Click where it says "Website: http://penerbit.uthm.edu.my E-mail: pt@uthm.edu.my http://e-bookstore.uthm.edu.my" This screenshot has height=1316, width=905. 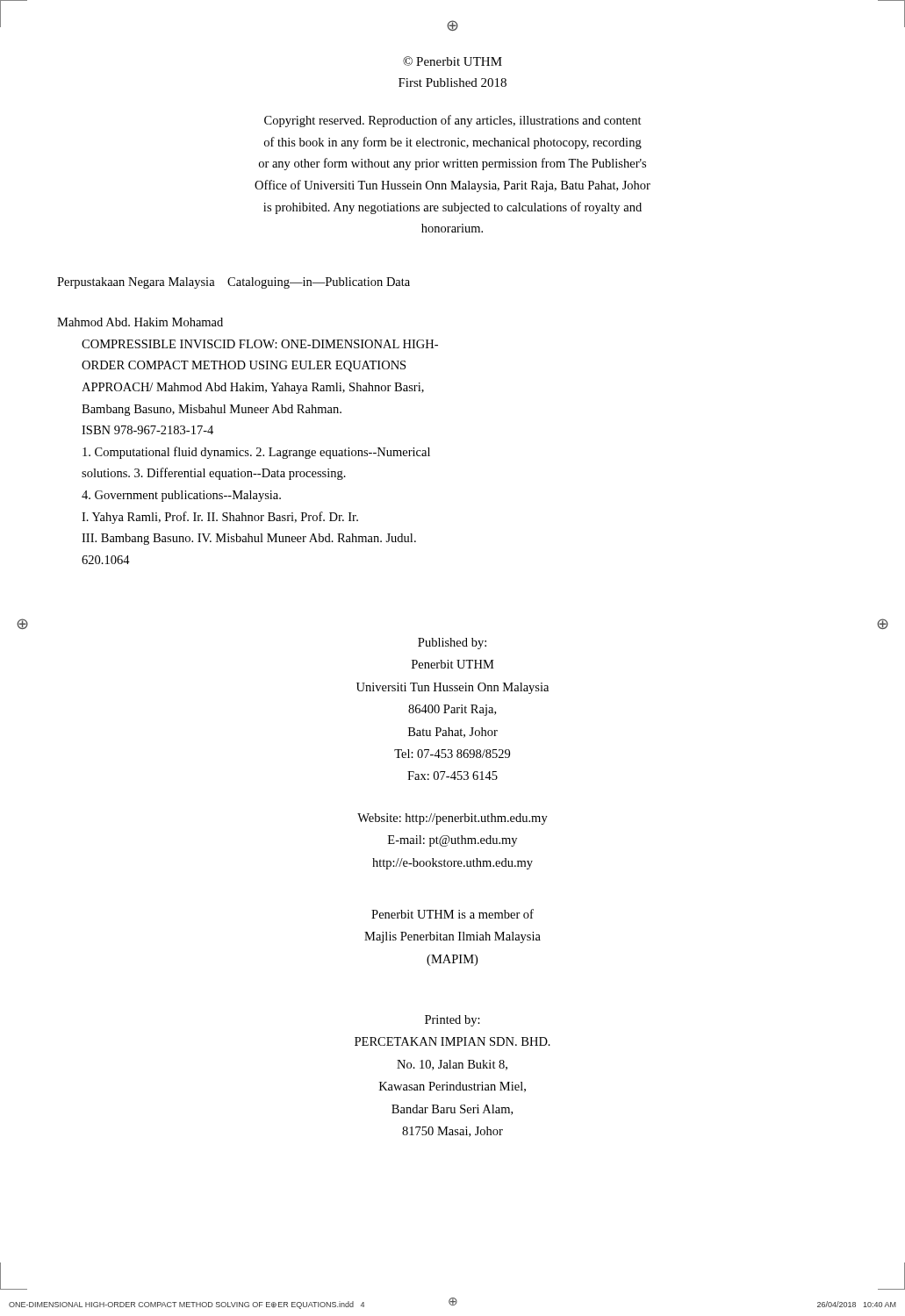pyautogui.click(x=452, y=840)
